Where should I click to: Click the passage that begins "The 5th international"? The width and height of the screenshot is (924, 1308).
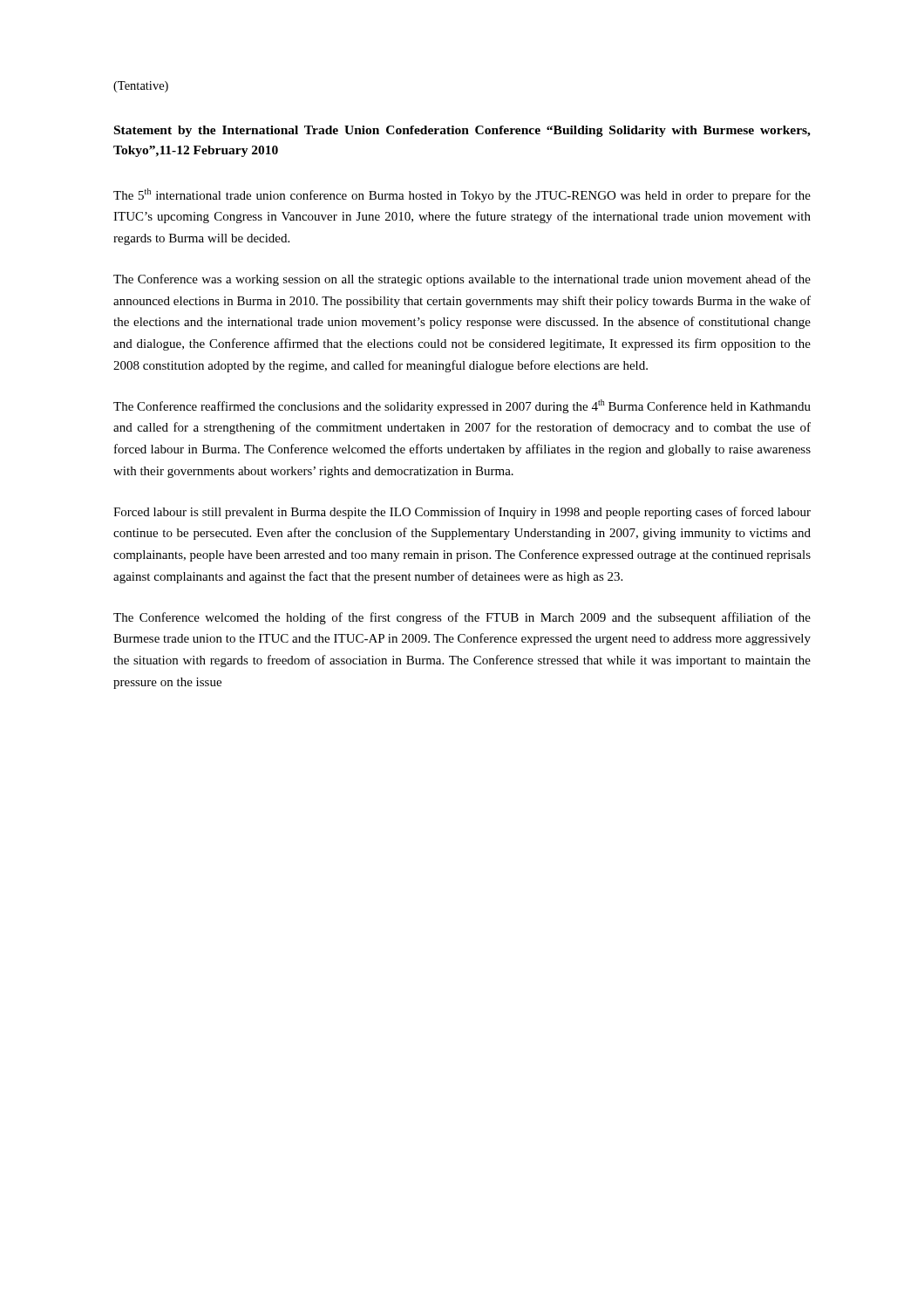pos(462,216)
